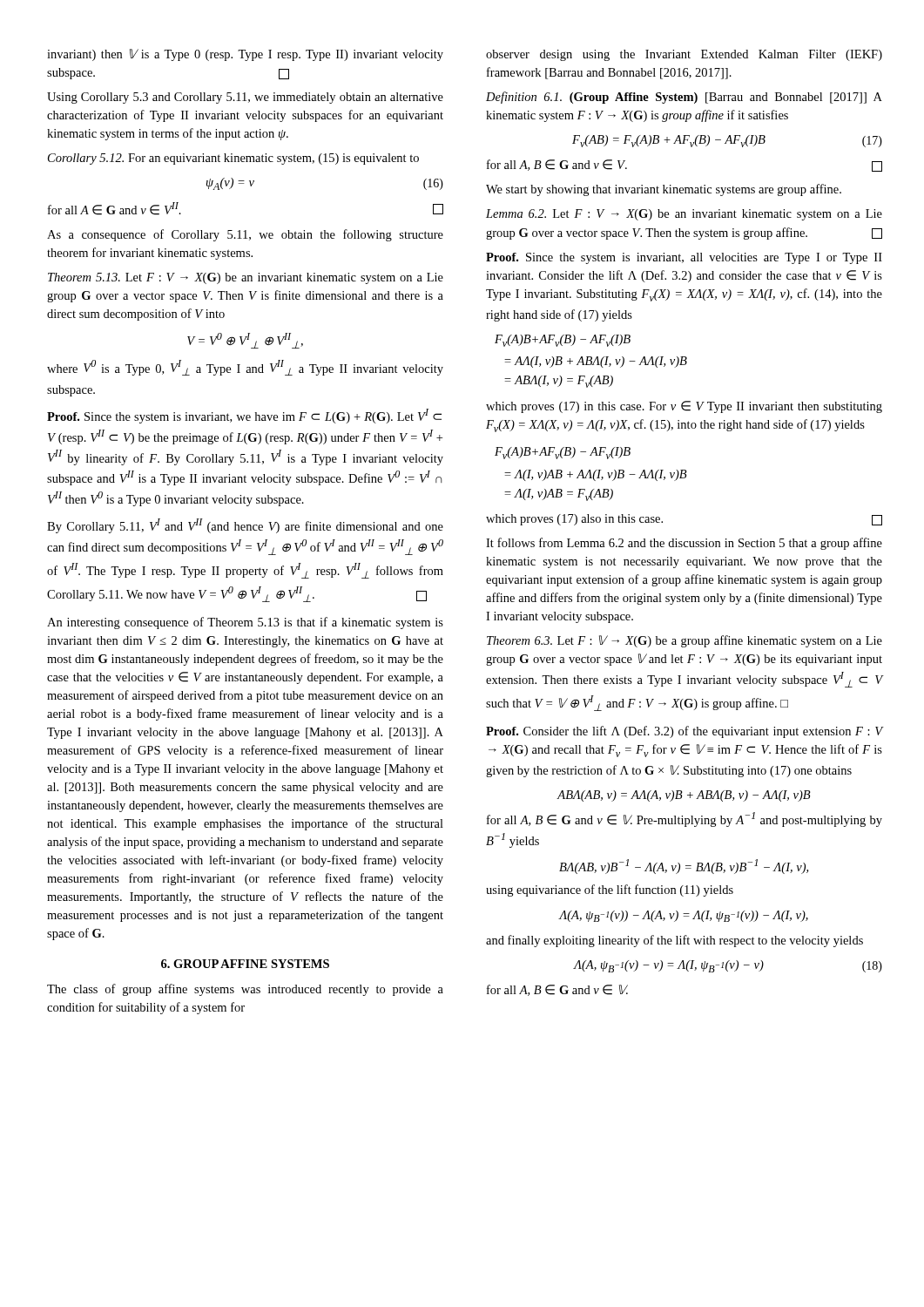This screenshot has height=1307, width=924.
Task: Point to the region starting "for all A ∈ G and v ∈"
Action: 109,208
